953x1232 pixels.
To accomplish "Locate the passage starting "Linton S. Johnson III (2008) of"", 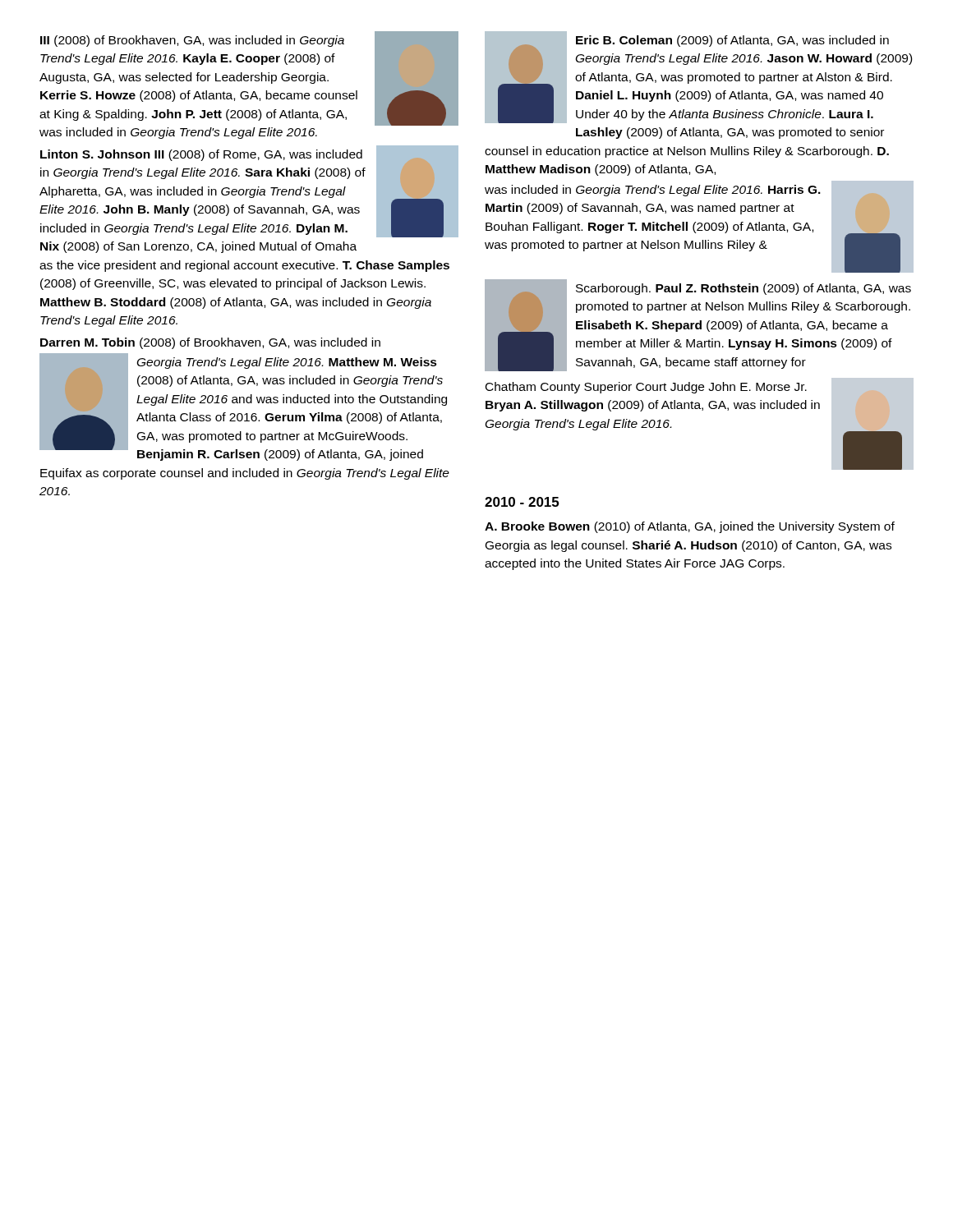I will click(x=249, y=236).
